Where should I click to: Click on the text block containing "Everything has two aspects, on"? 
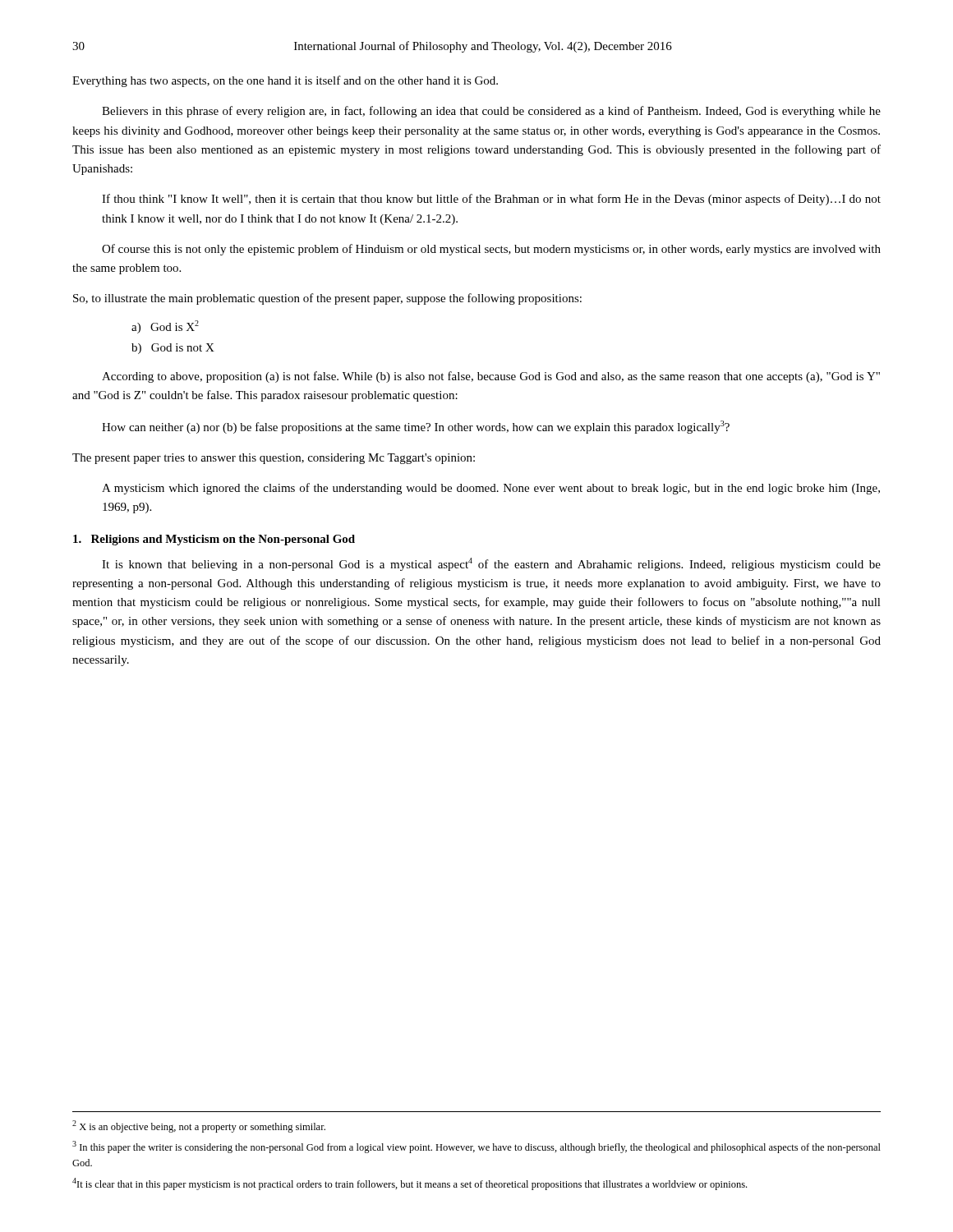point(286,81)
